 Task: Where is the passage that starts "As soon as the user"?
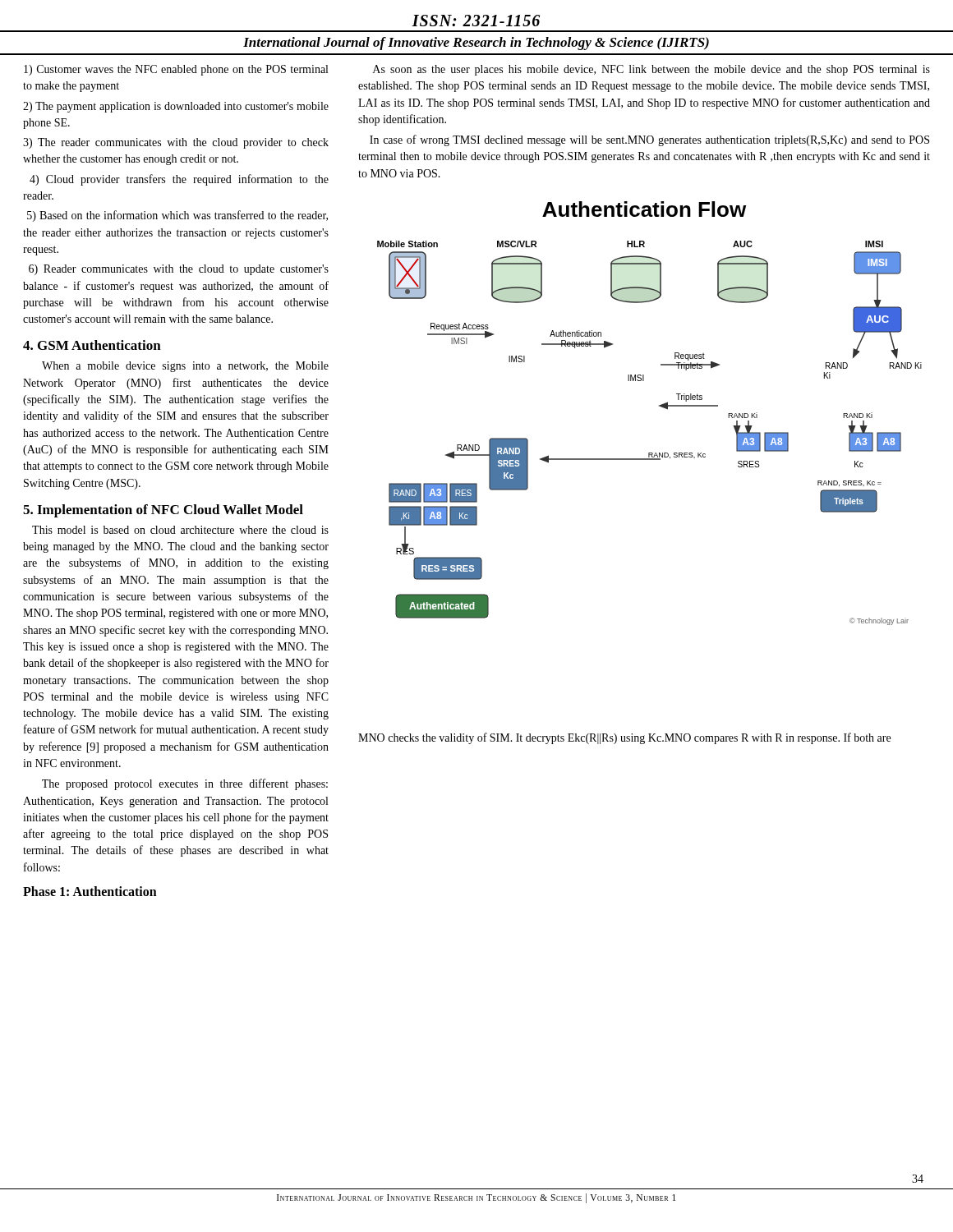[x=644, y=94]
